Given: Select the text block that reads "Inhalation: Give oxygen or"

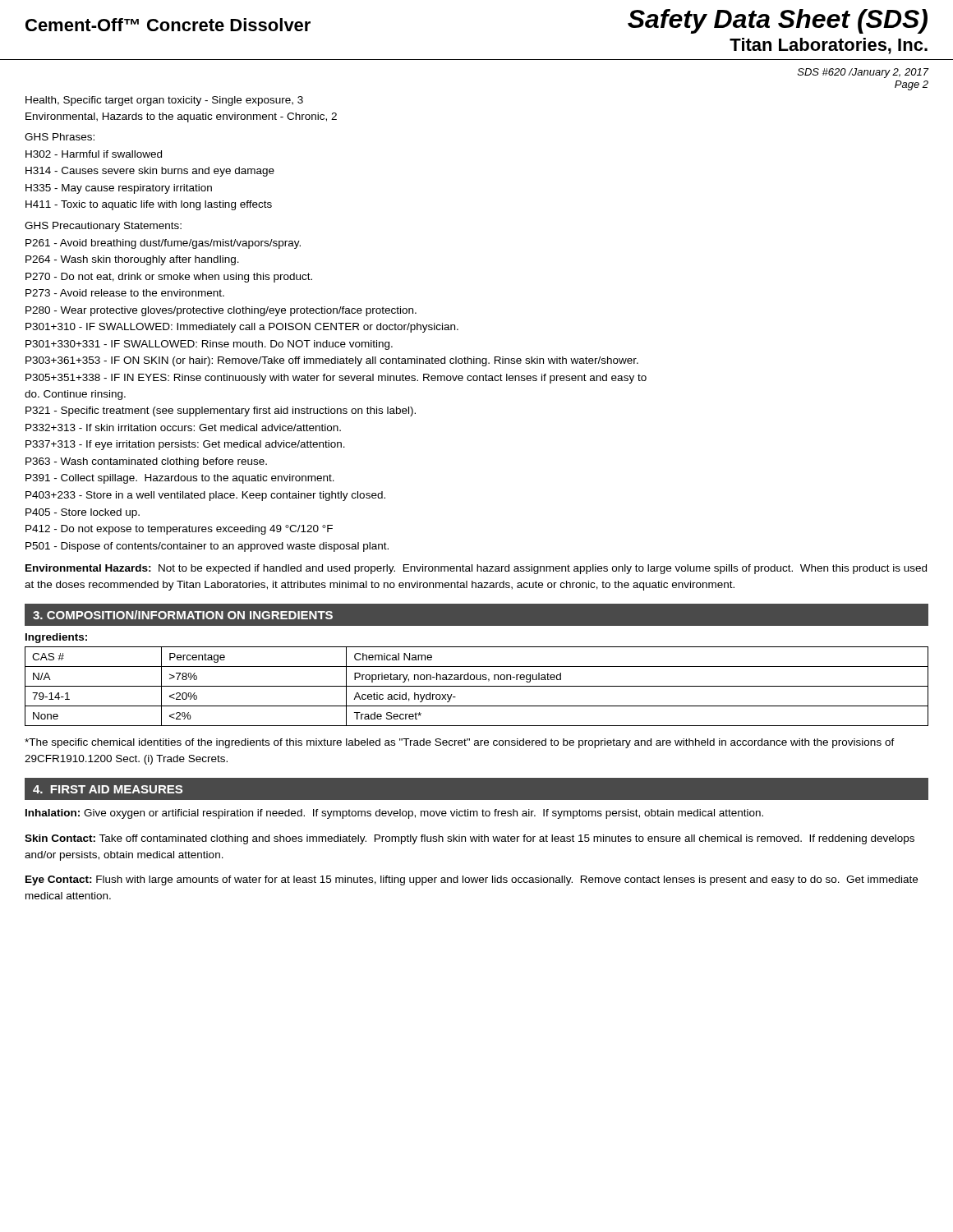Looking at the screenshot, I should (x=394, y=813).
